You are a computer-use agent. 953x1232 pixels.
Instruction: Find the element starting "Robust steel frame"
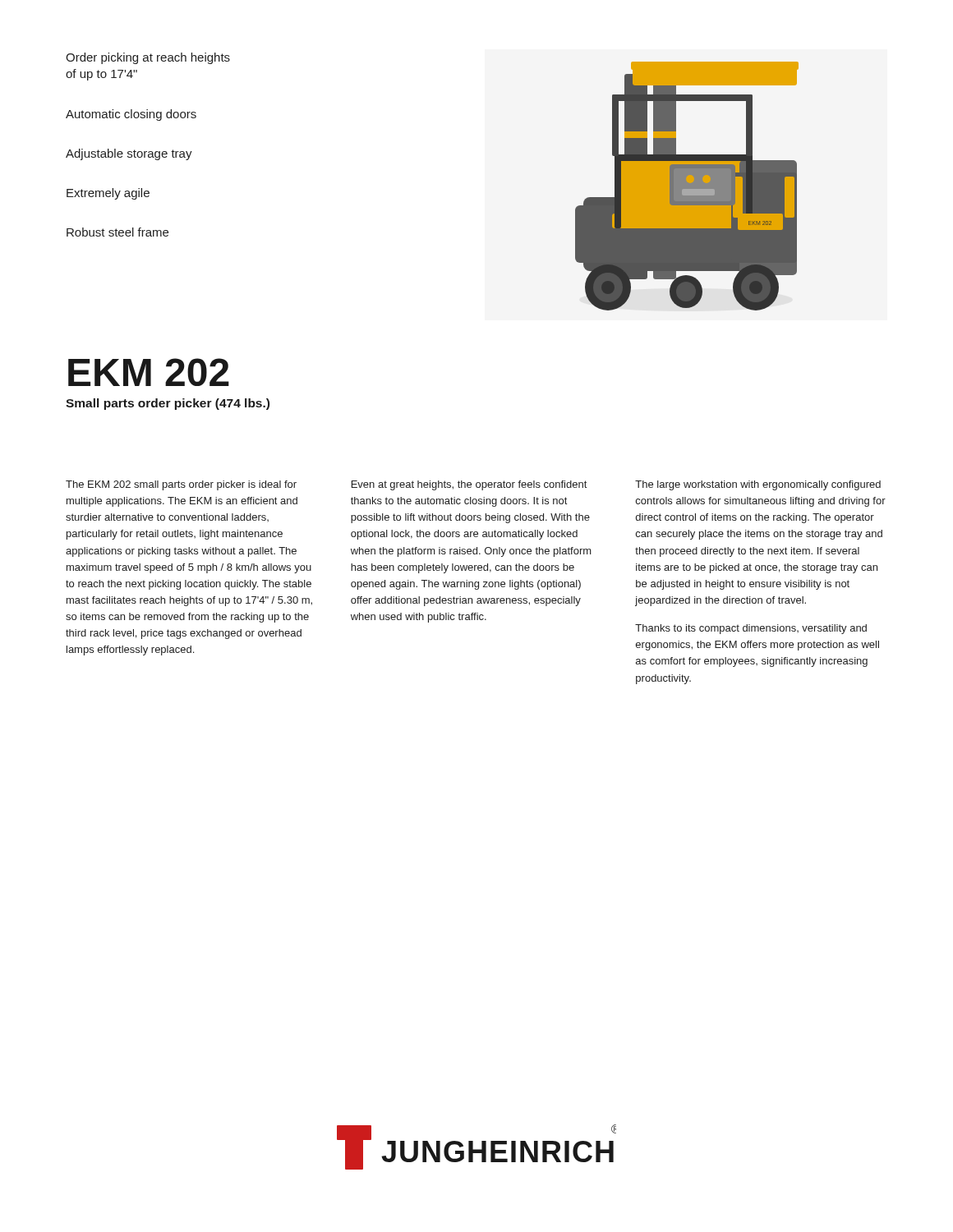coord(117,232)
